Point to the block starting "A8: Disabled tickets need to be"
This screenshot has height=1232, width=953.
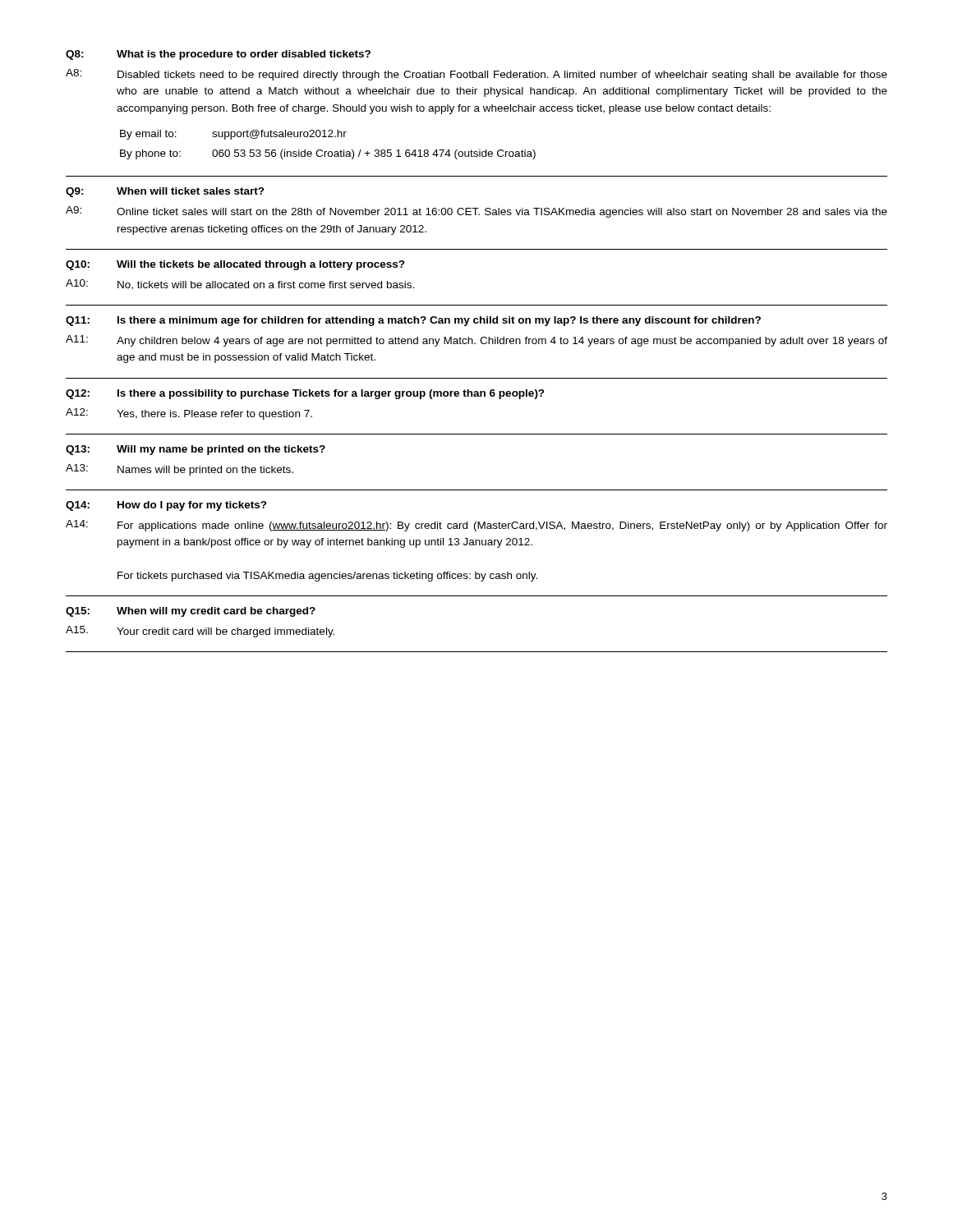pyautogui.click(x=476, y=116)
